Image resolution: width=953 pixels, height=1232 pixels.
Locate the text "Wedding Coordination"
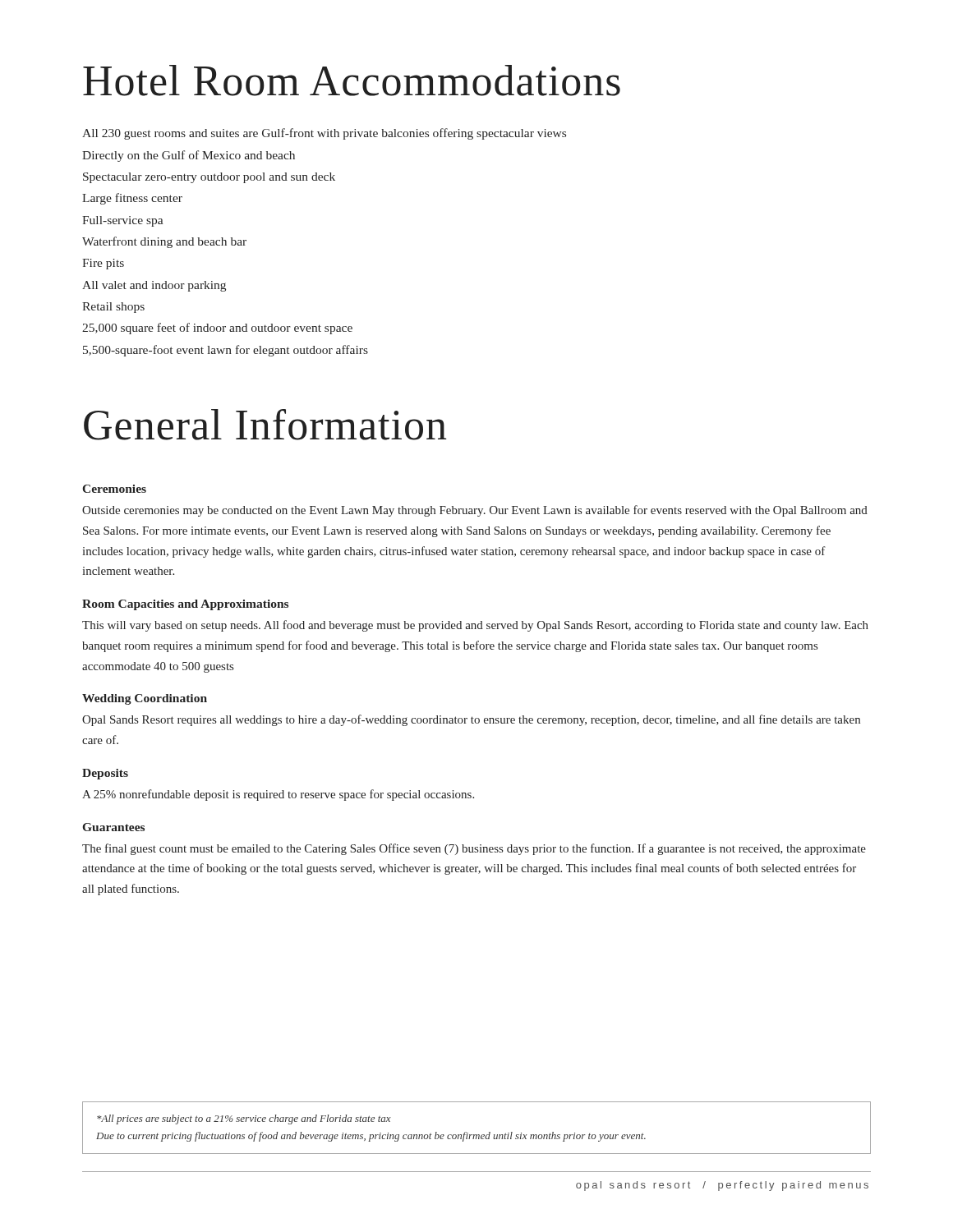(145, 699)
